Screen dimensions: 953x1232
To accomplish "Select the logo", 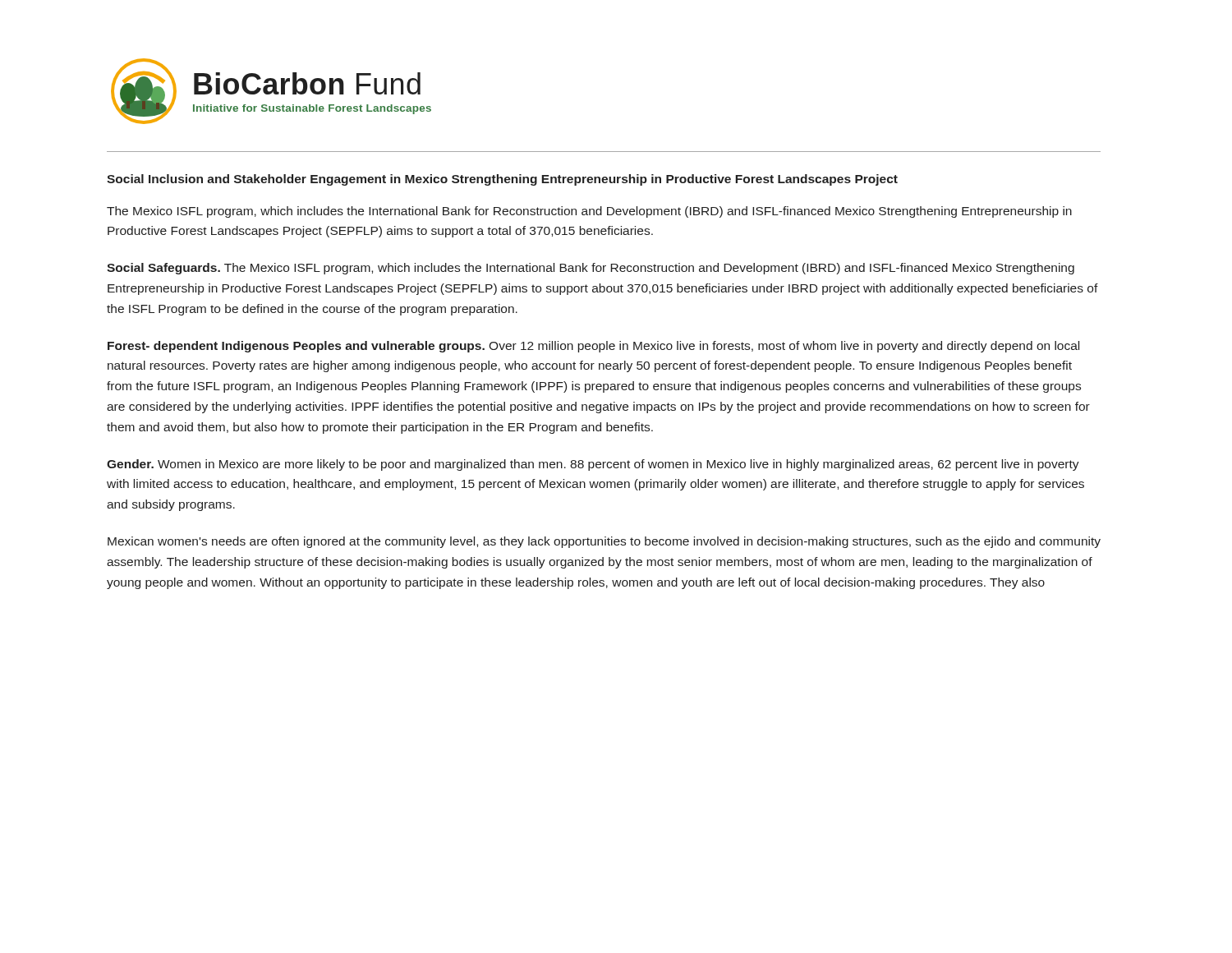I will click(x=604, y=91).
